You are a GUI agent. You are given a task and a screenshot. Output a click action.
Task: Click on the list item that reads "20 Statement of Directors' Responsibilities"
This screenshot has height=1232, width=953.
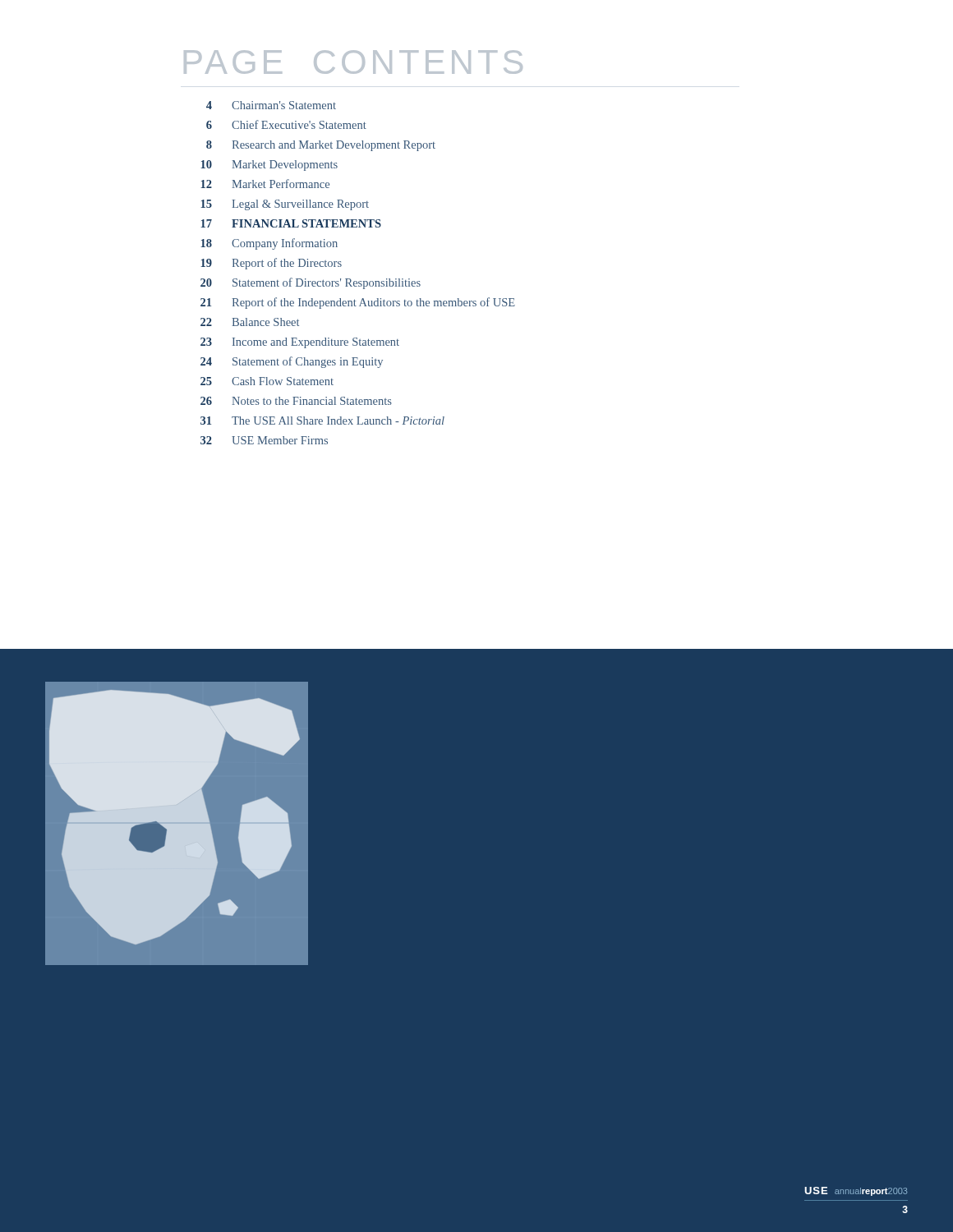click(301, 283)
